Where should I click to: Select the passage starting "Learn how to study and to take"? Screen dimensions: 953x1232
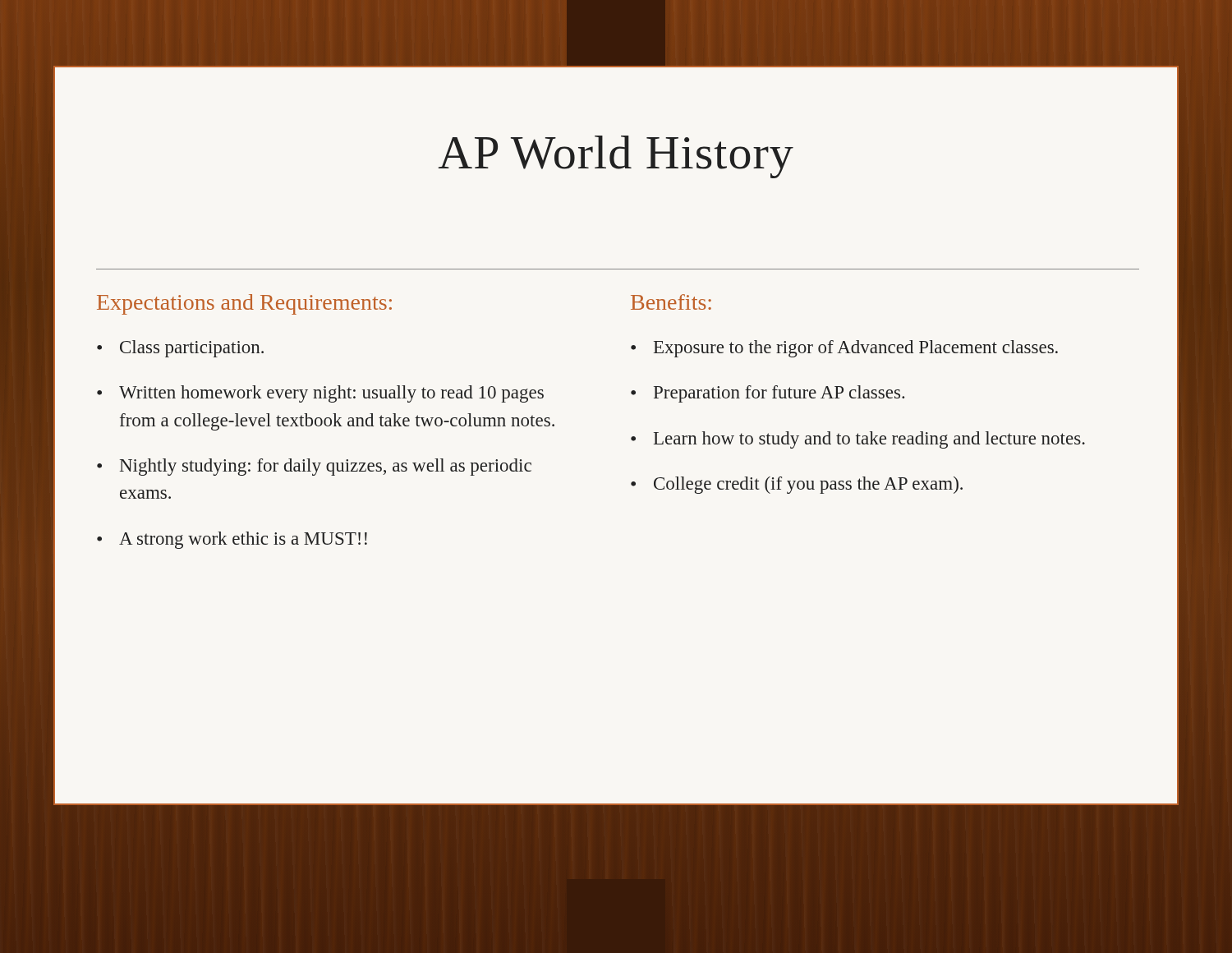869,438
